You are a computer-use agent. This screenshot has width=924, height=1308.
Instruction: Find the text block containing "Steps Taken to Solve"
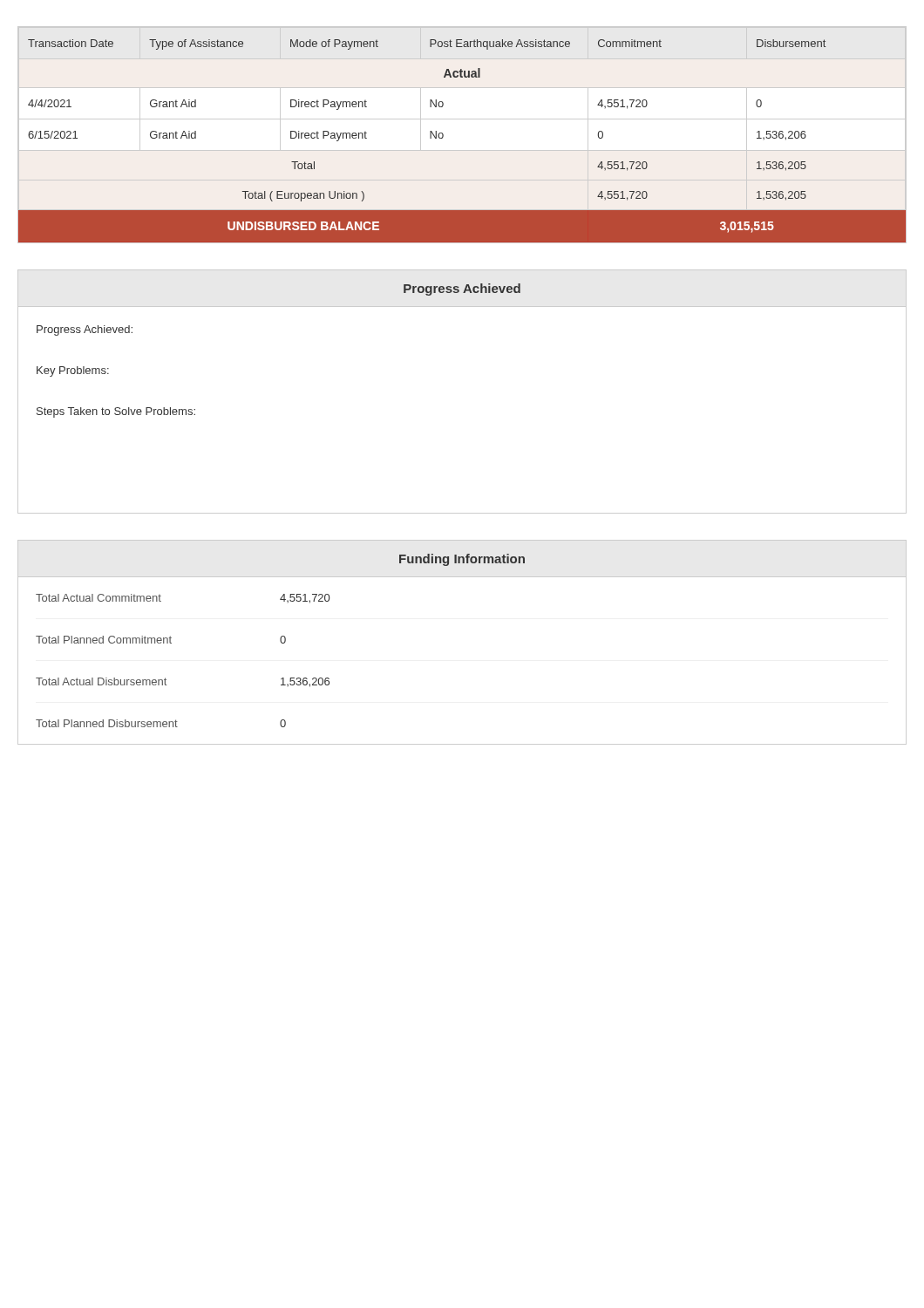click(x=116, y=411)
